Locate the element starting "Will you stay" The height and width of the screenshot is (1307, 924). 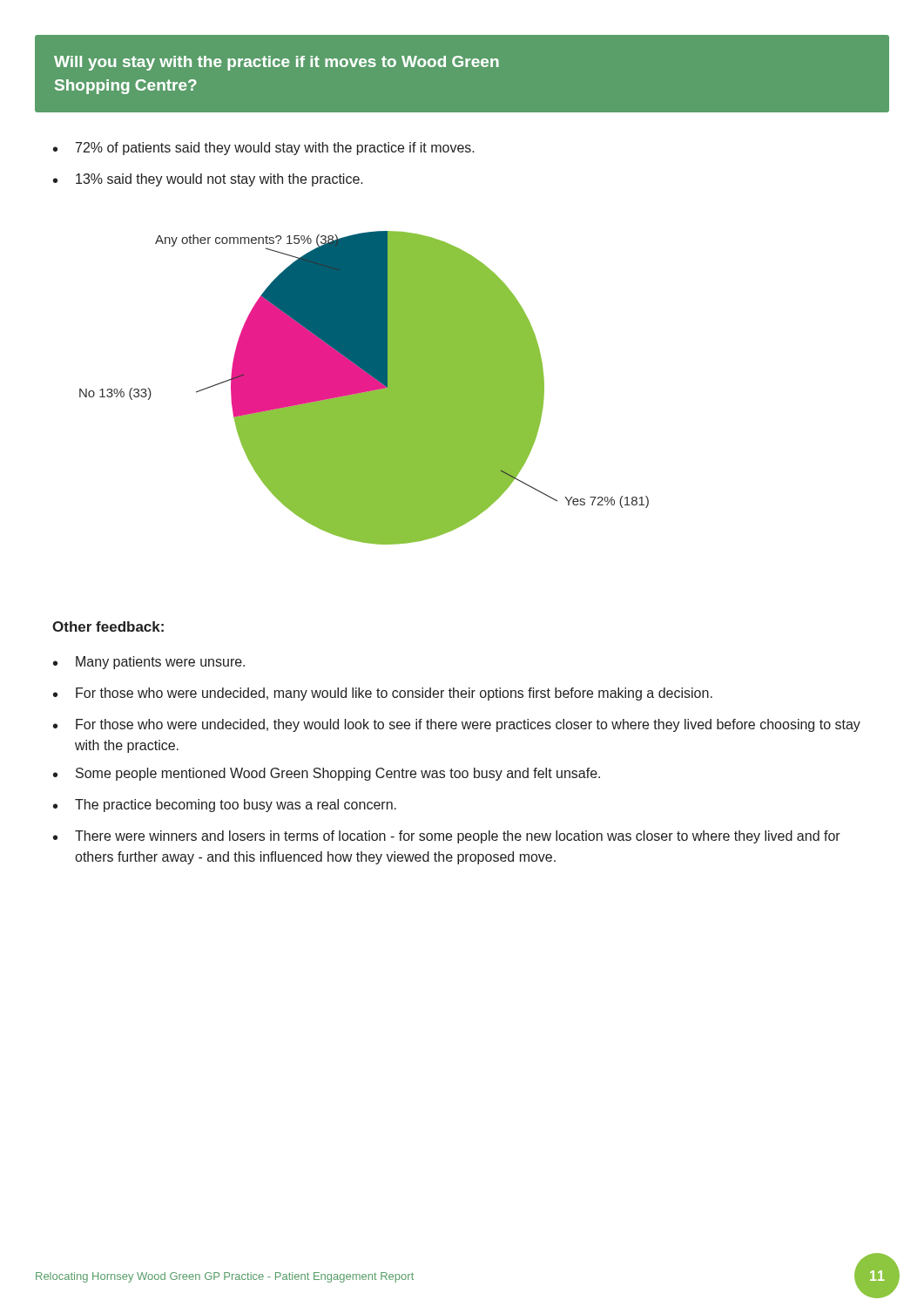click(277, 73)
